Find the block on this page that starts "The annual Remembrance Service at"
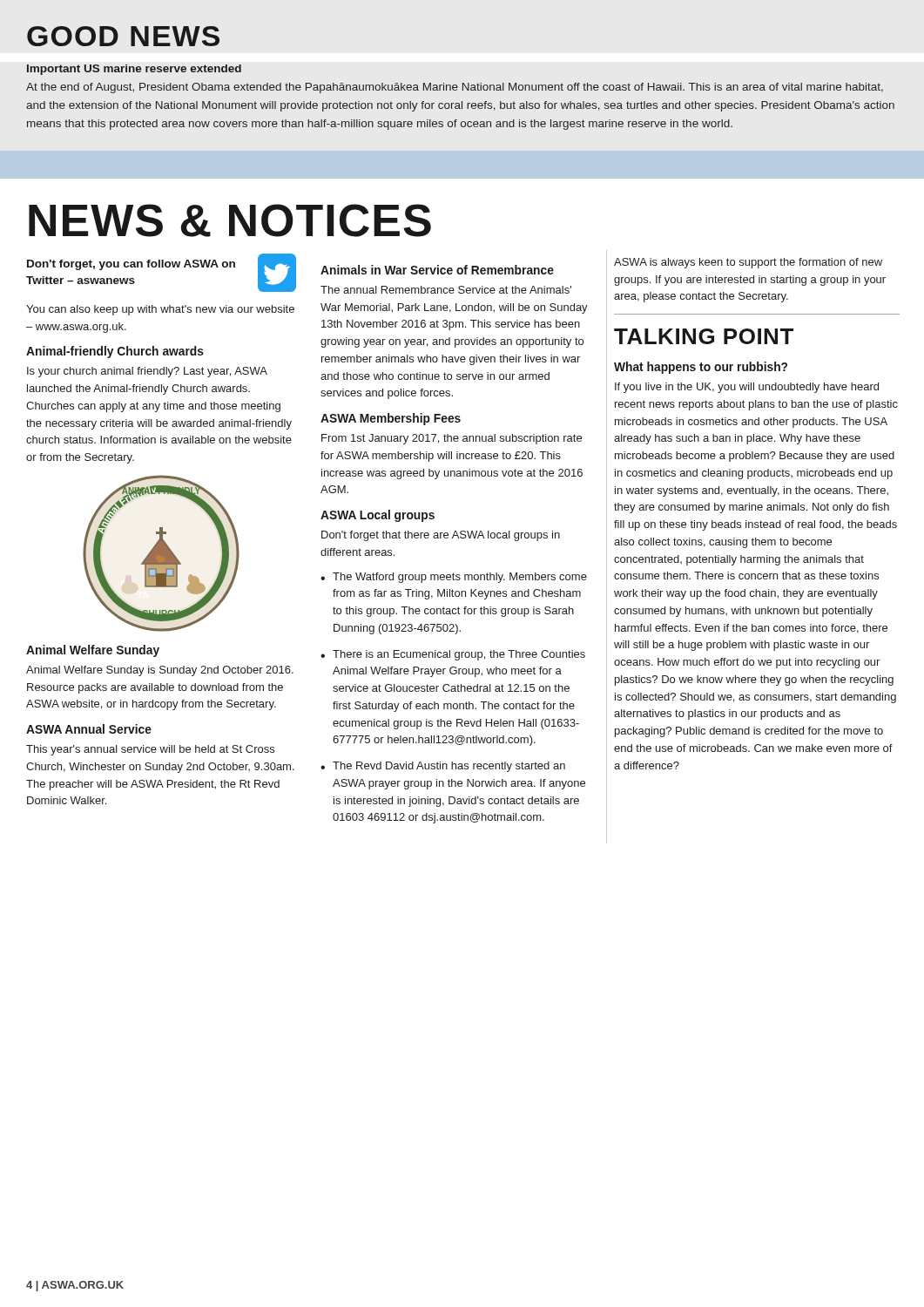The height and width of the screenshot is (1307, 924). click(454, 341)
